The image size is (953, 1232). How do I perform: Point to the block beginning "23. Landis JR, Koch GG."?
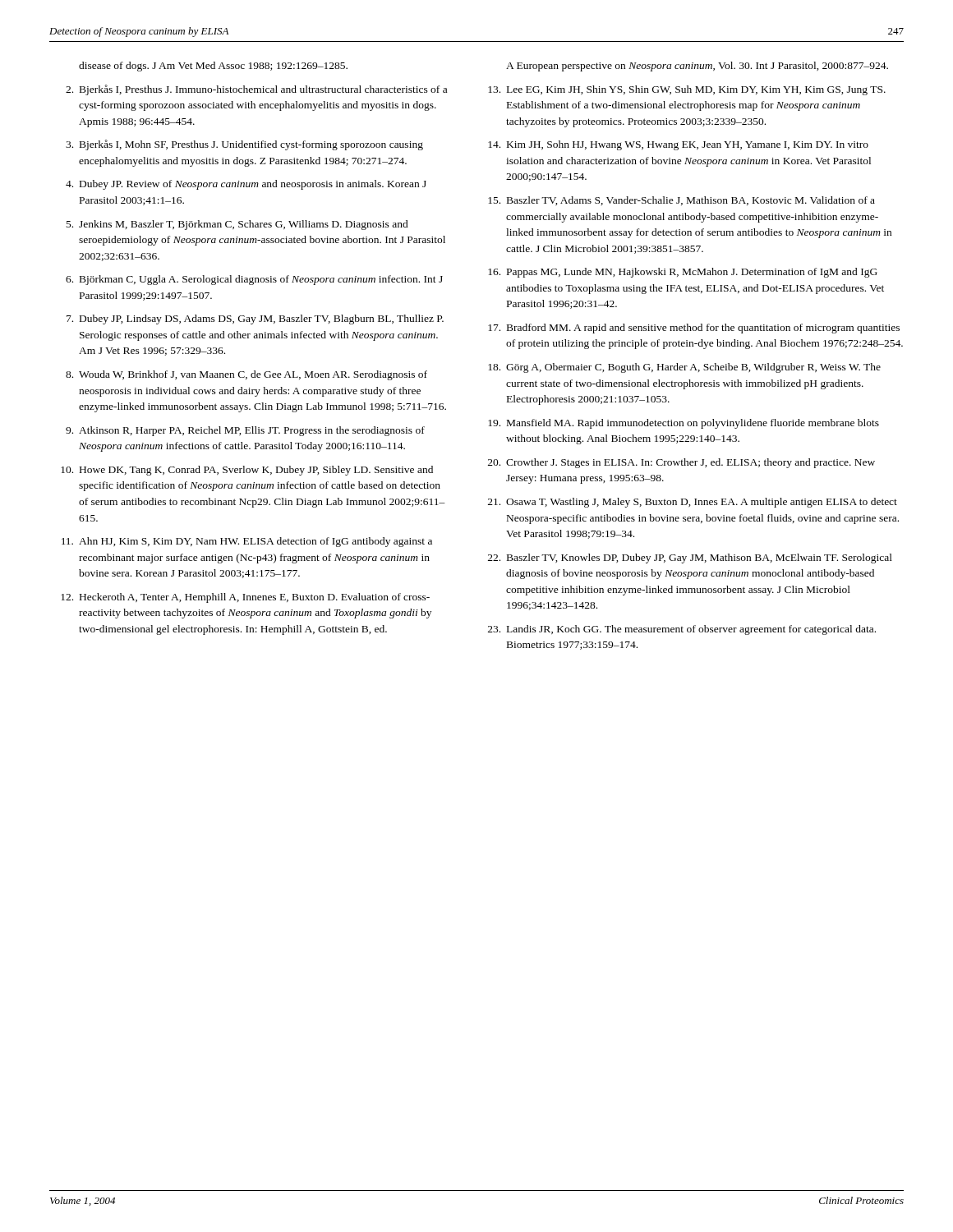tap(690, 637)
